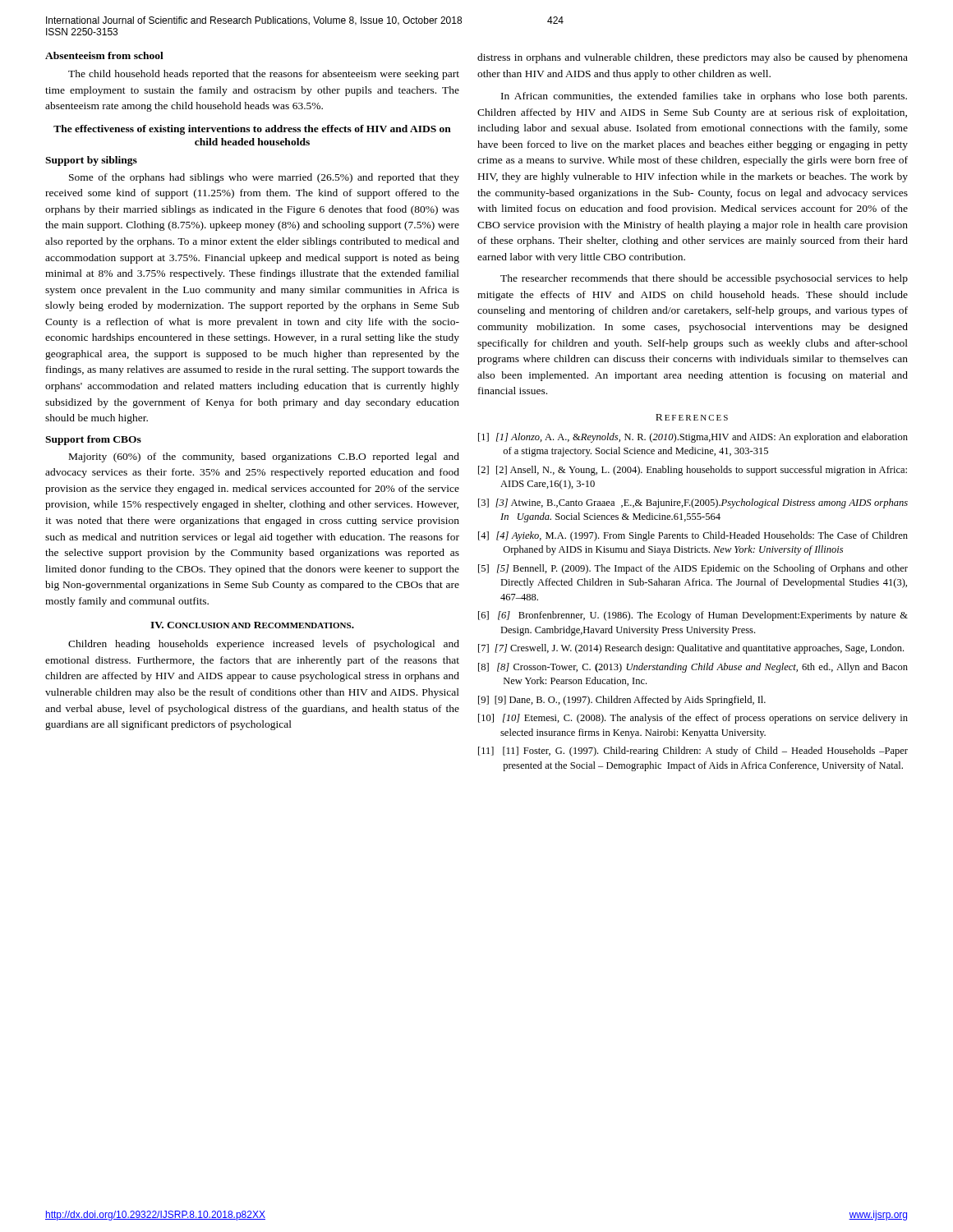
Task: Click the passage that begins "[4] [4] Ayieko, M.A. (1997). From Single"
Action: click(693, 543)
